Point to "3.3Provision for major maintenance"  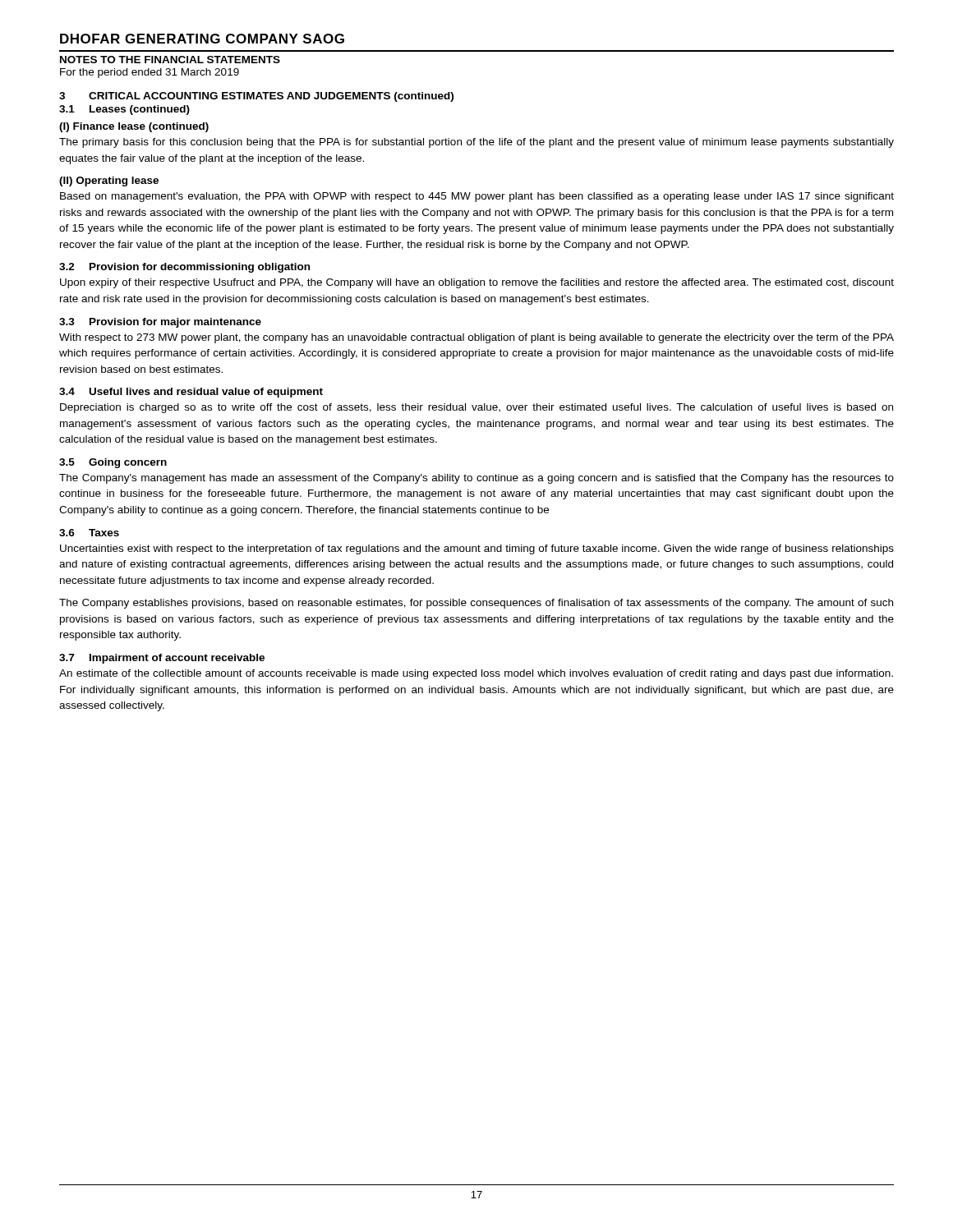(160, 321)
